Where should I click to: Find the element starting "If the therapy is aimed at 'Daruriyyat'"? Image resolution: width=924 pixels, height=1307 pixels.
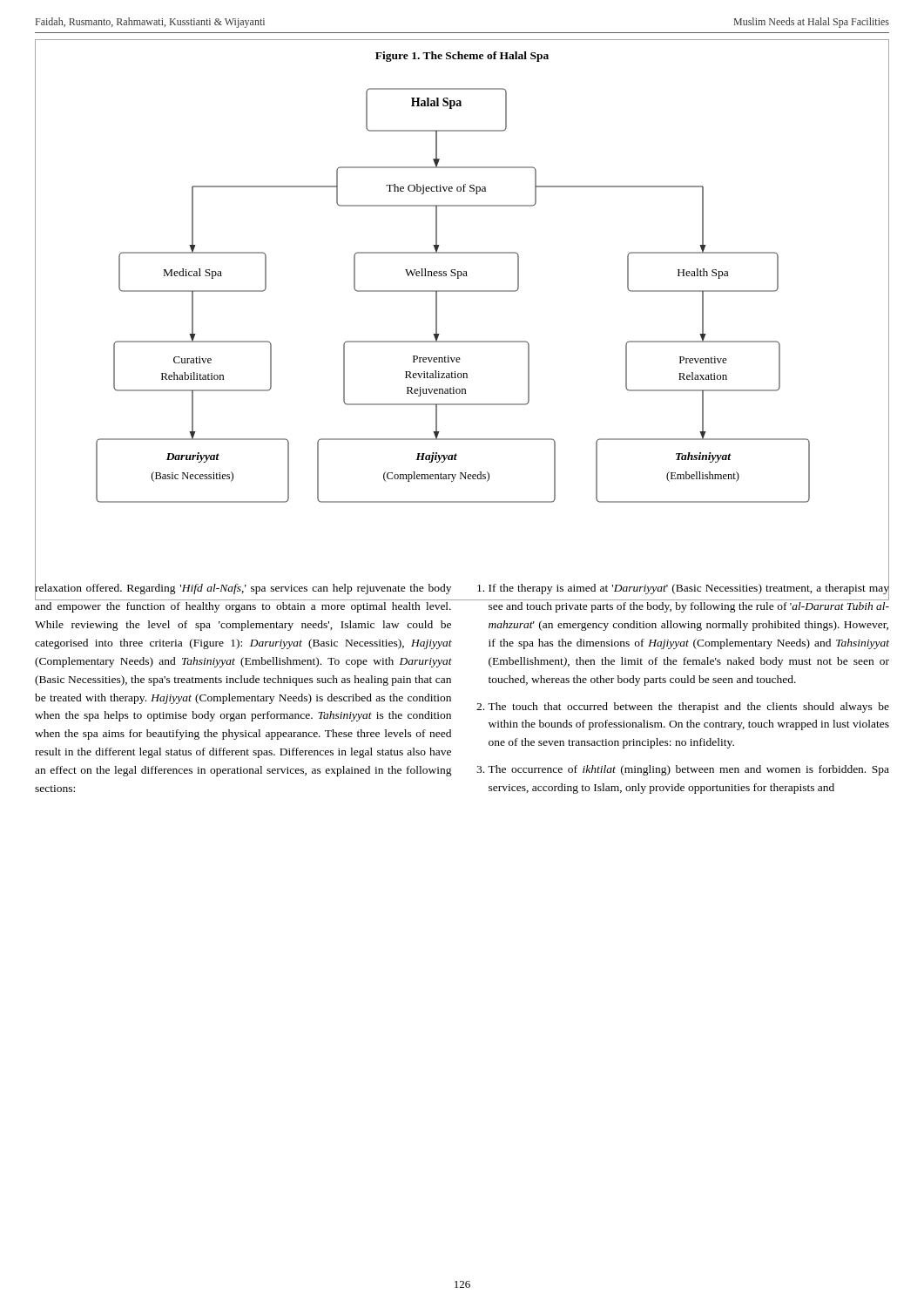(x=689, y=633)
